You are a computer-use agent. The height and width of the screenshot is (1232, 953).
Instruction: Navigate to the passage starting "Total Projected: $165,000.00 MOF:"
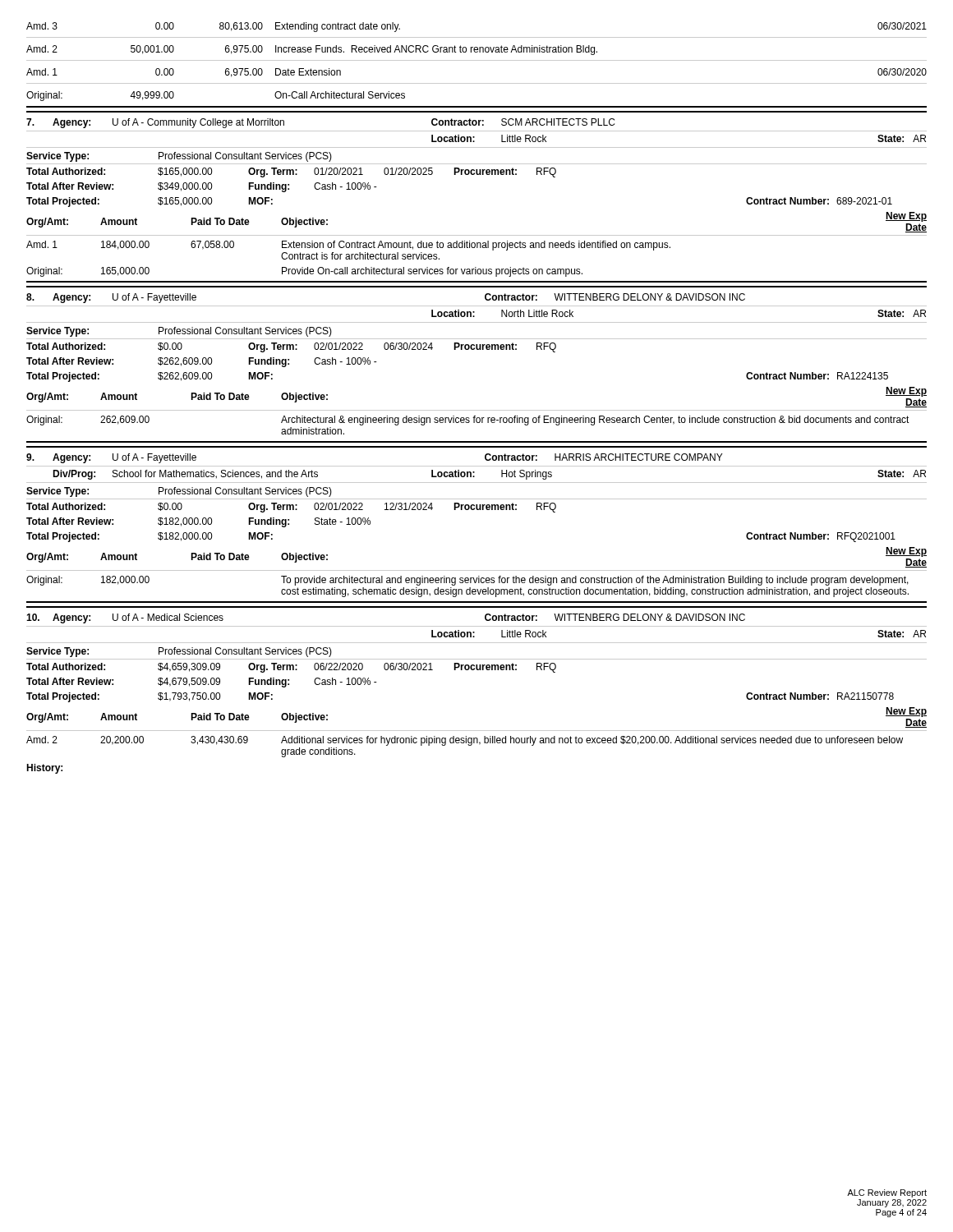click(60, 202)
